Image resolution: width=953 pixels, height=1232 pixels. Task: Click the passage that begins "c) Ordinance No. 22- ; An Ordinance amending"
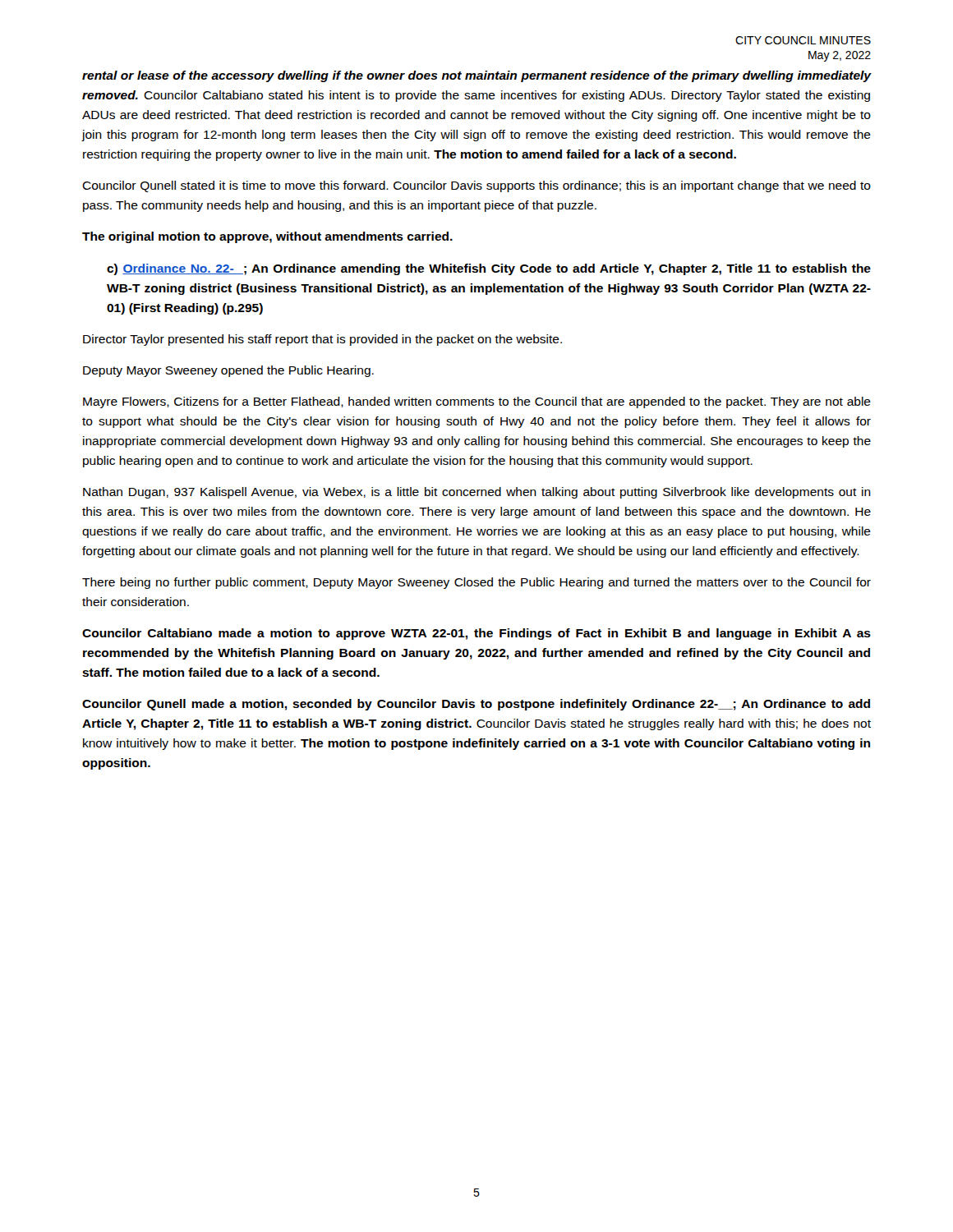click(x=489, y=287)
